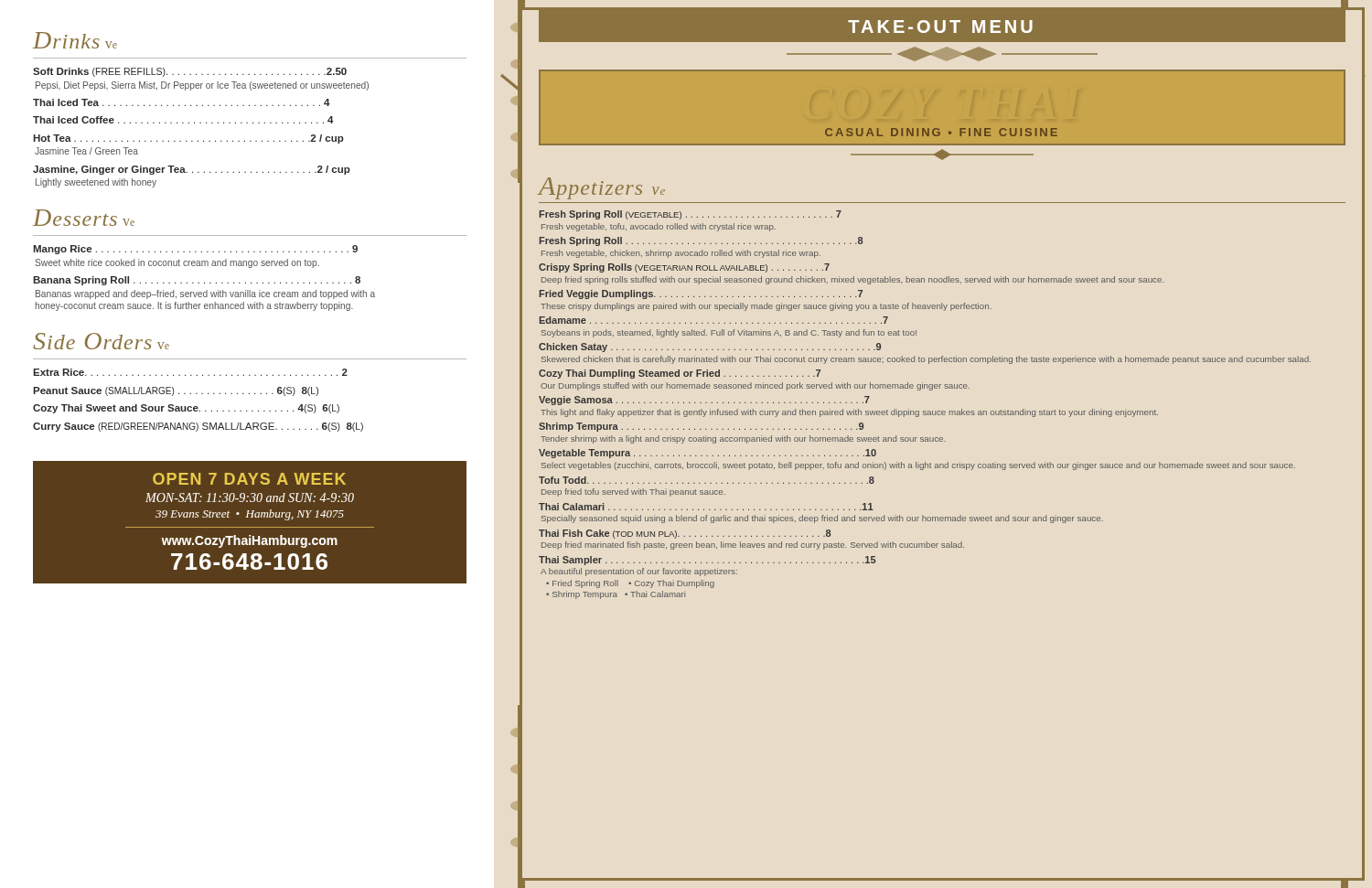Click on the list item that reads "Peanut Sauce (SMALL/LARGE) . ."
This screenshot has width=1372, height=888.
tap(176, 390)
